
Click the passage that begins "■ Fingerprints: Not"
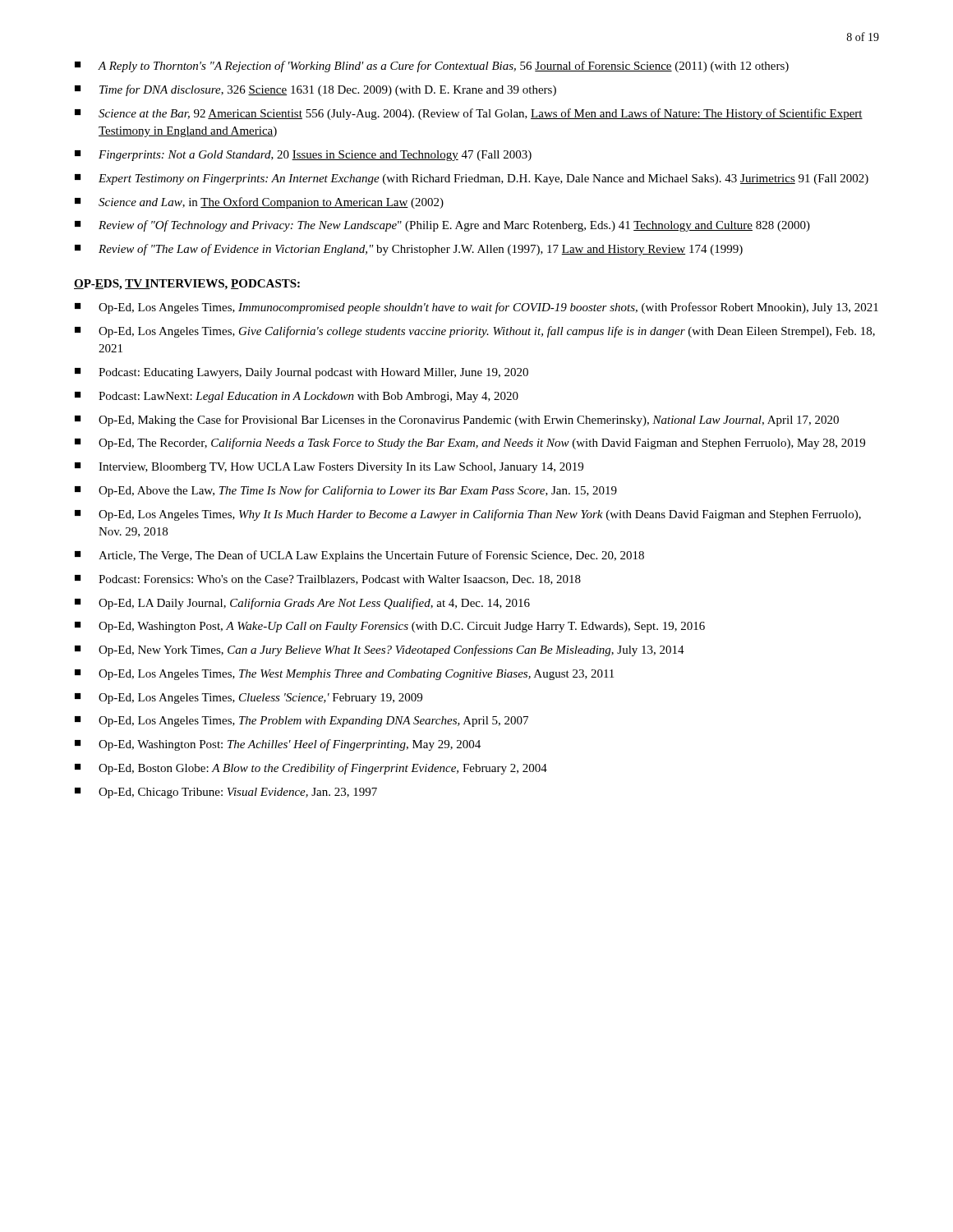coord(476,155)
